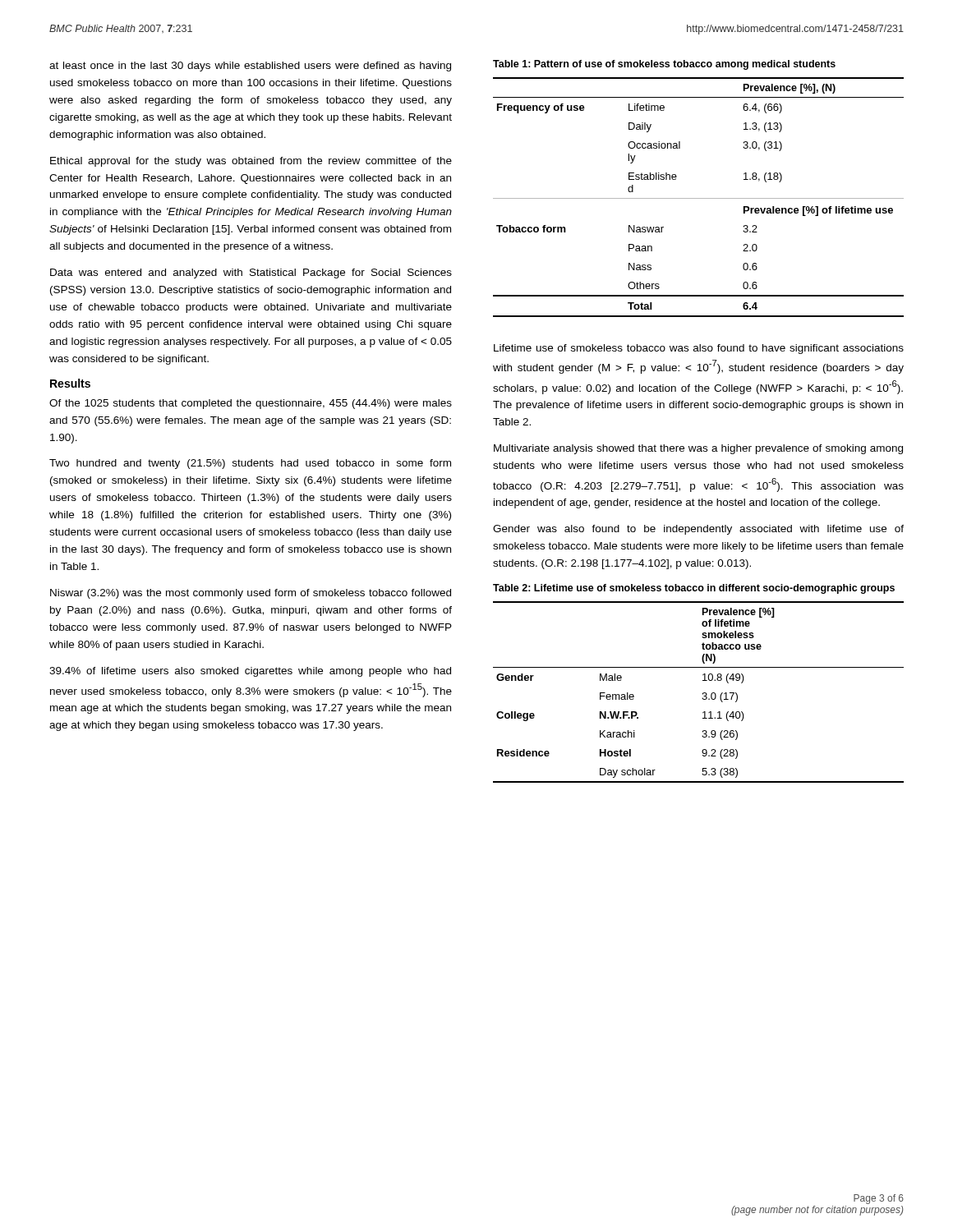Where is the passage that starts "Niswar (3.2%) was the most commonly used"?
This screenshot has height=1232, width=953.
(x=251, y=619)
